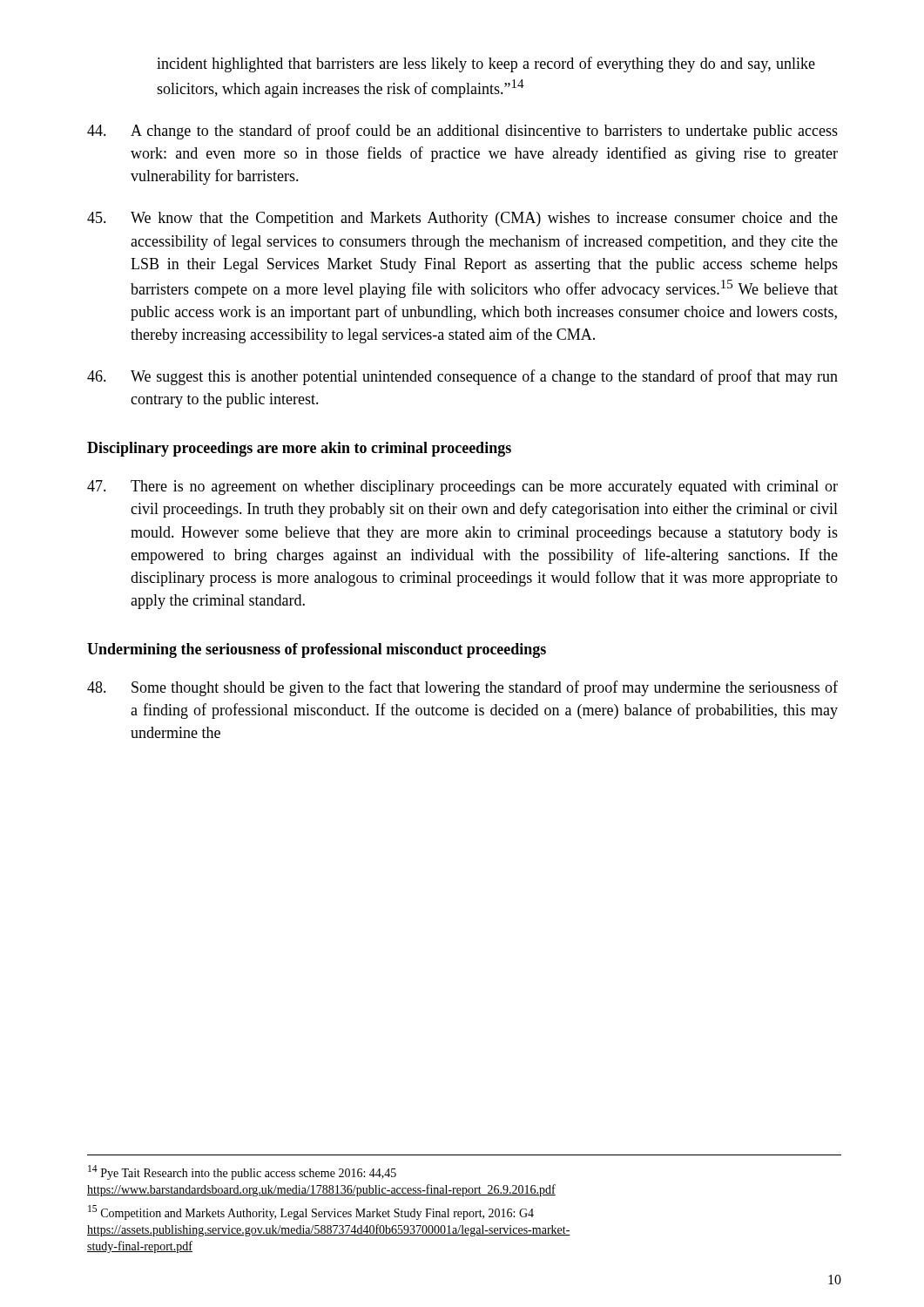Select the text block that says "We know that"
This screenshot has width=924, height=1307.
(462, 276)
